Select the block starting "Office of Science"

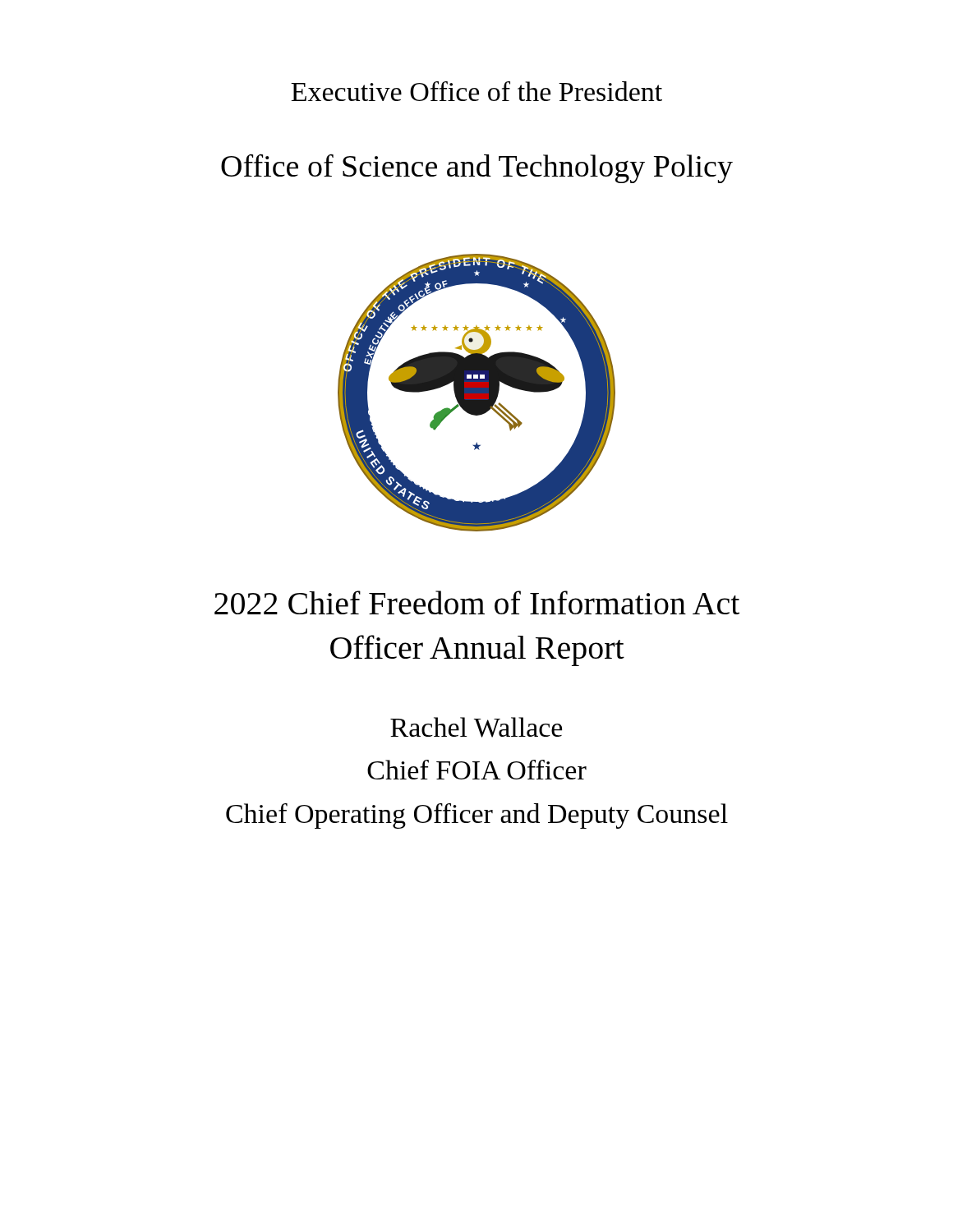coord(476,166)
